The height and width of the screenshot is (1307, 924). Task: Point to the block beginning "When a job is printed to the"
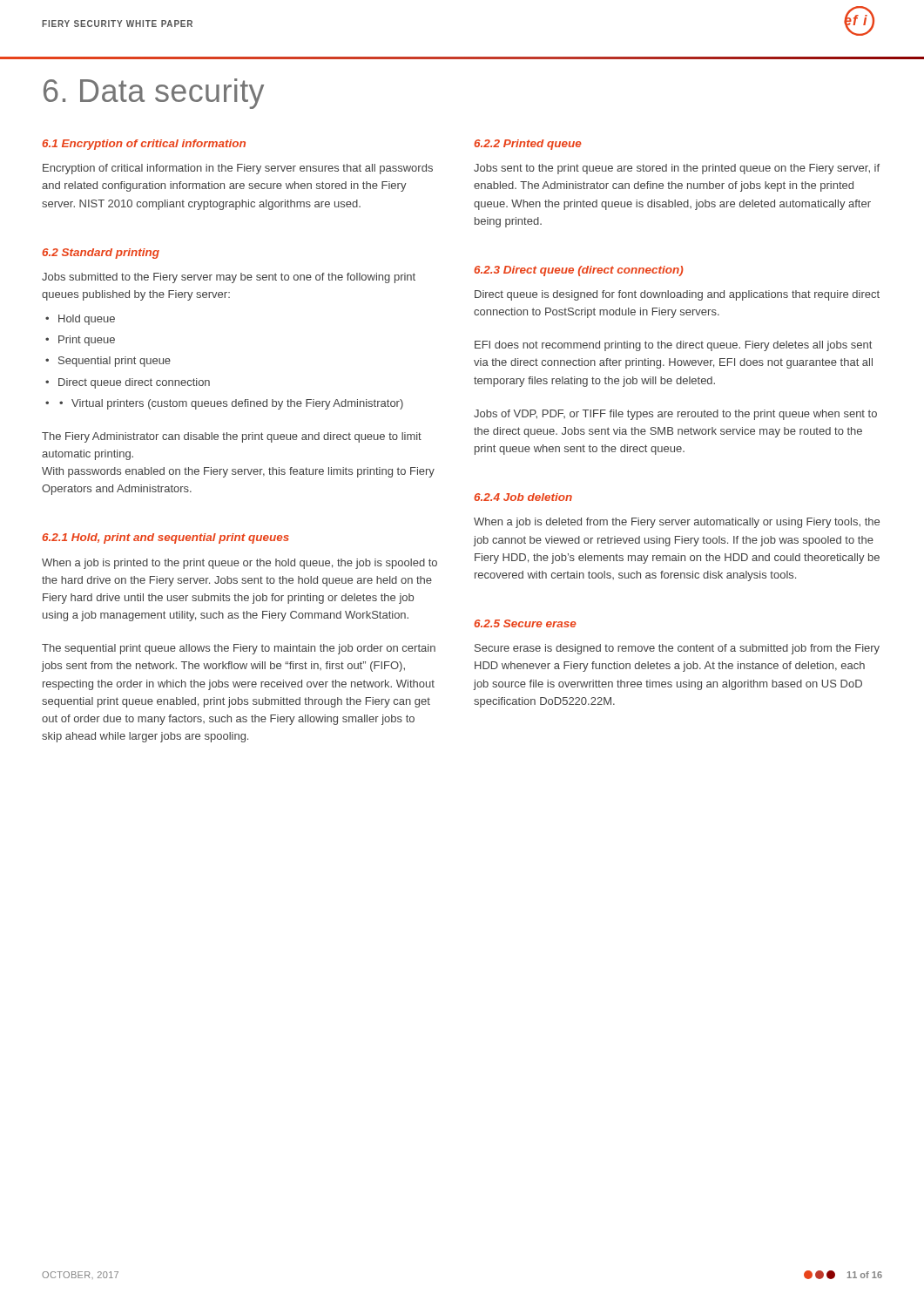coord(240,588)
